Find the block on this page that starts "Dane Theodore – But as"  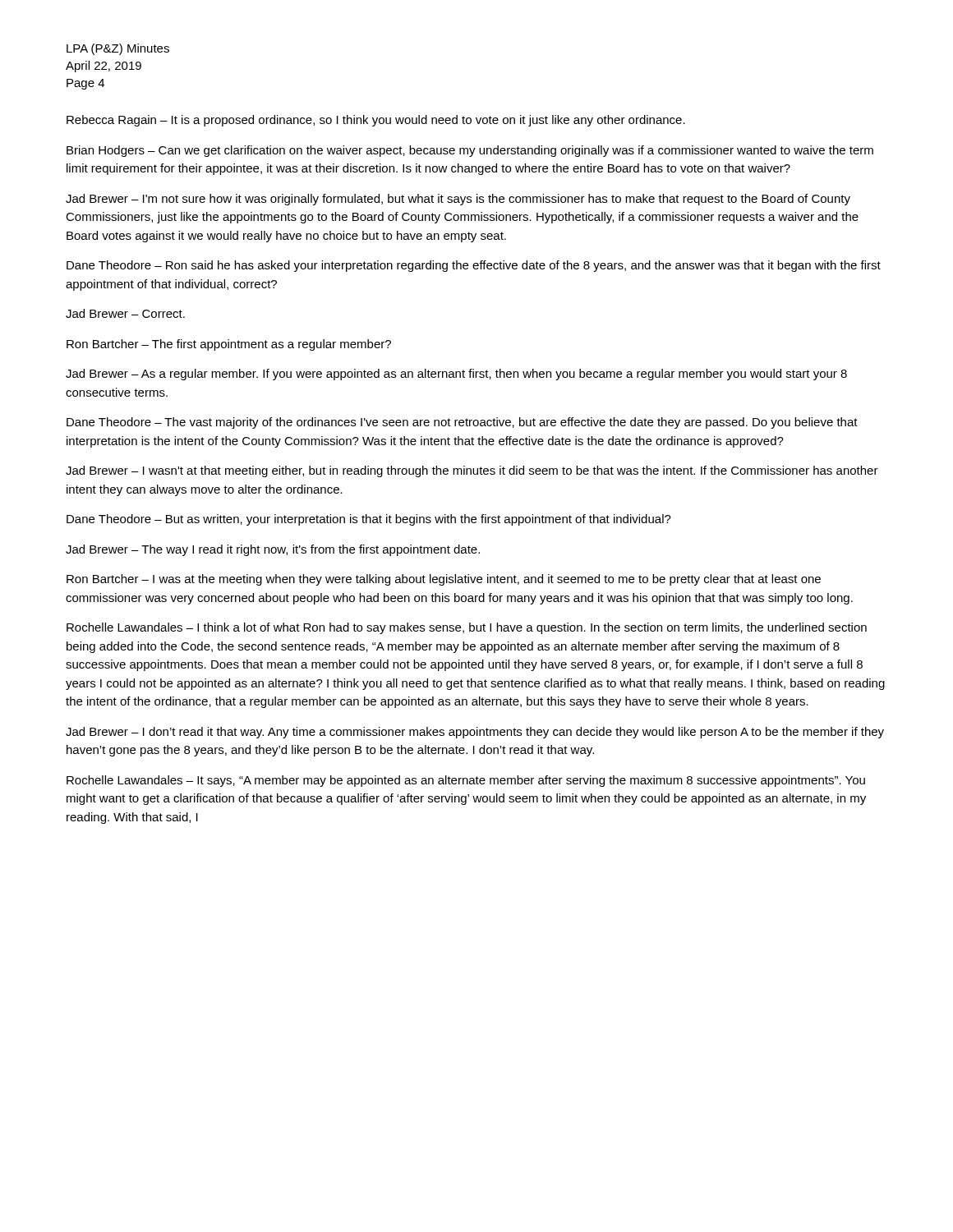pos(368,519)
